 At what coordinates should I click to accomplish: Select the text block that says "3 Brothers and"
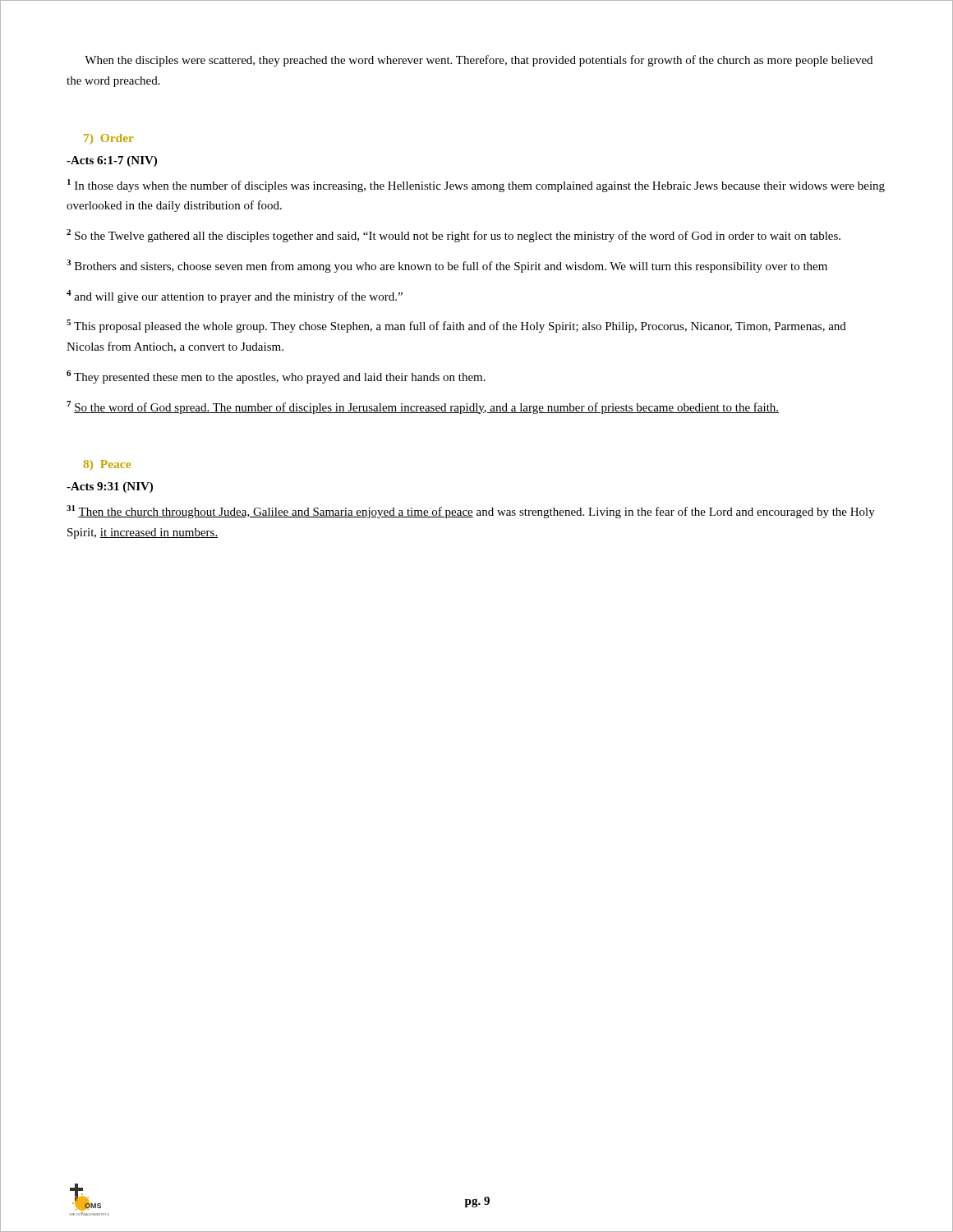(x=447, y=265)
